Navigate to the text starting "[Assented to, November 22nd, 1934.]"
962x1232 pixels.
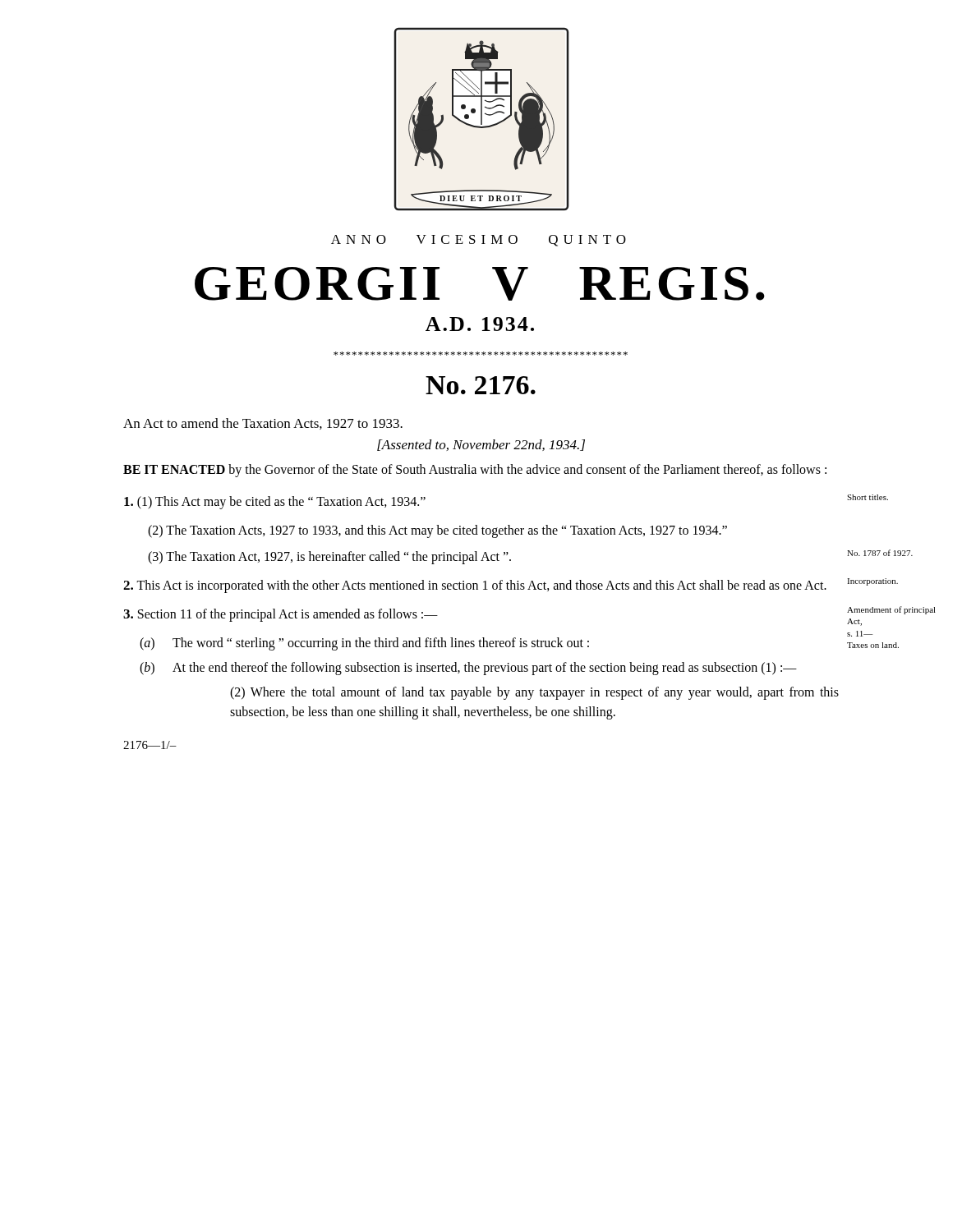coord(481,445)
